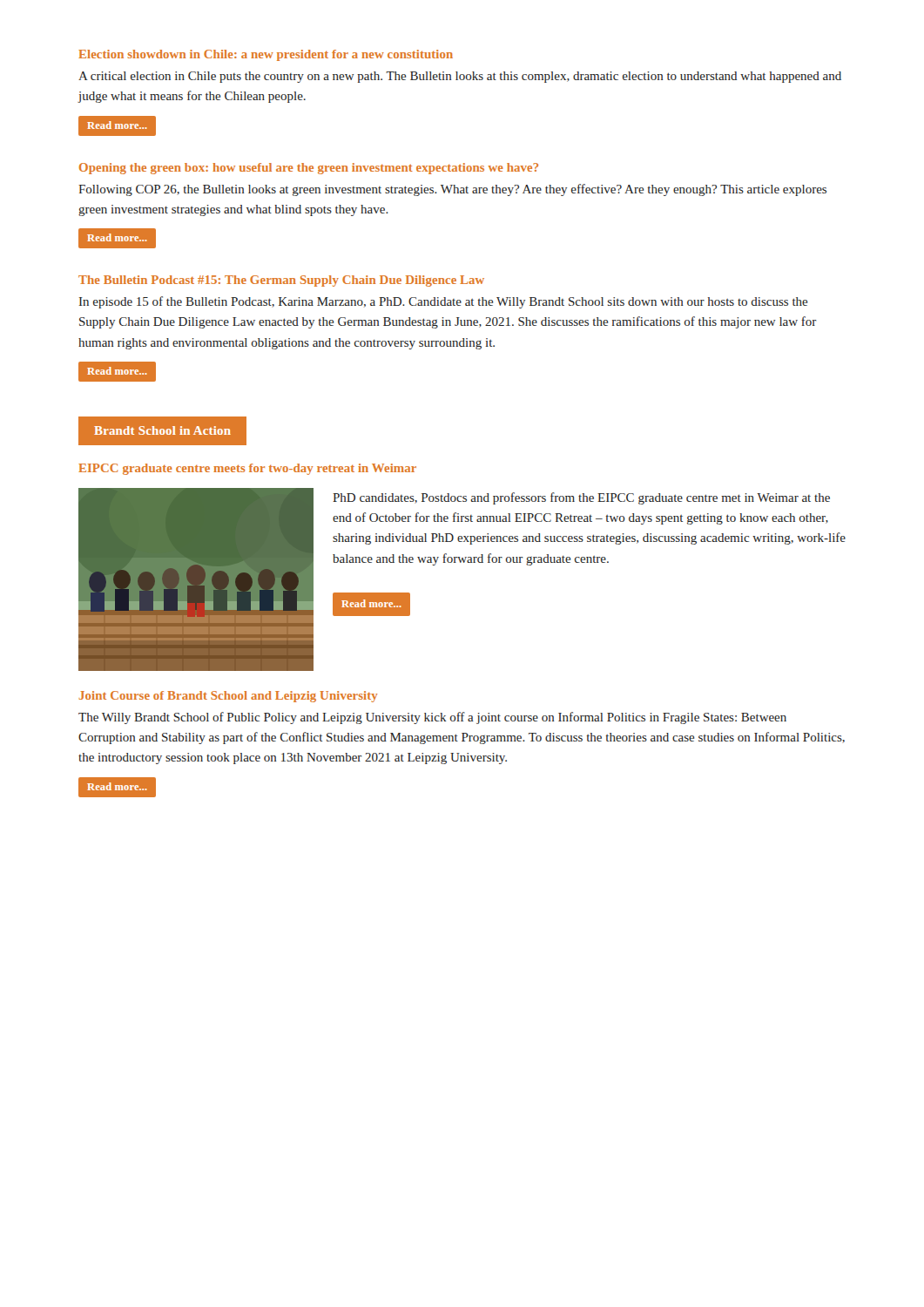Screen dimensions: 1307x924
Task: Locate the section header with the text "Opening the green box: how"
Action: [309, 167]
